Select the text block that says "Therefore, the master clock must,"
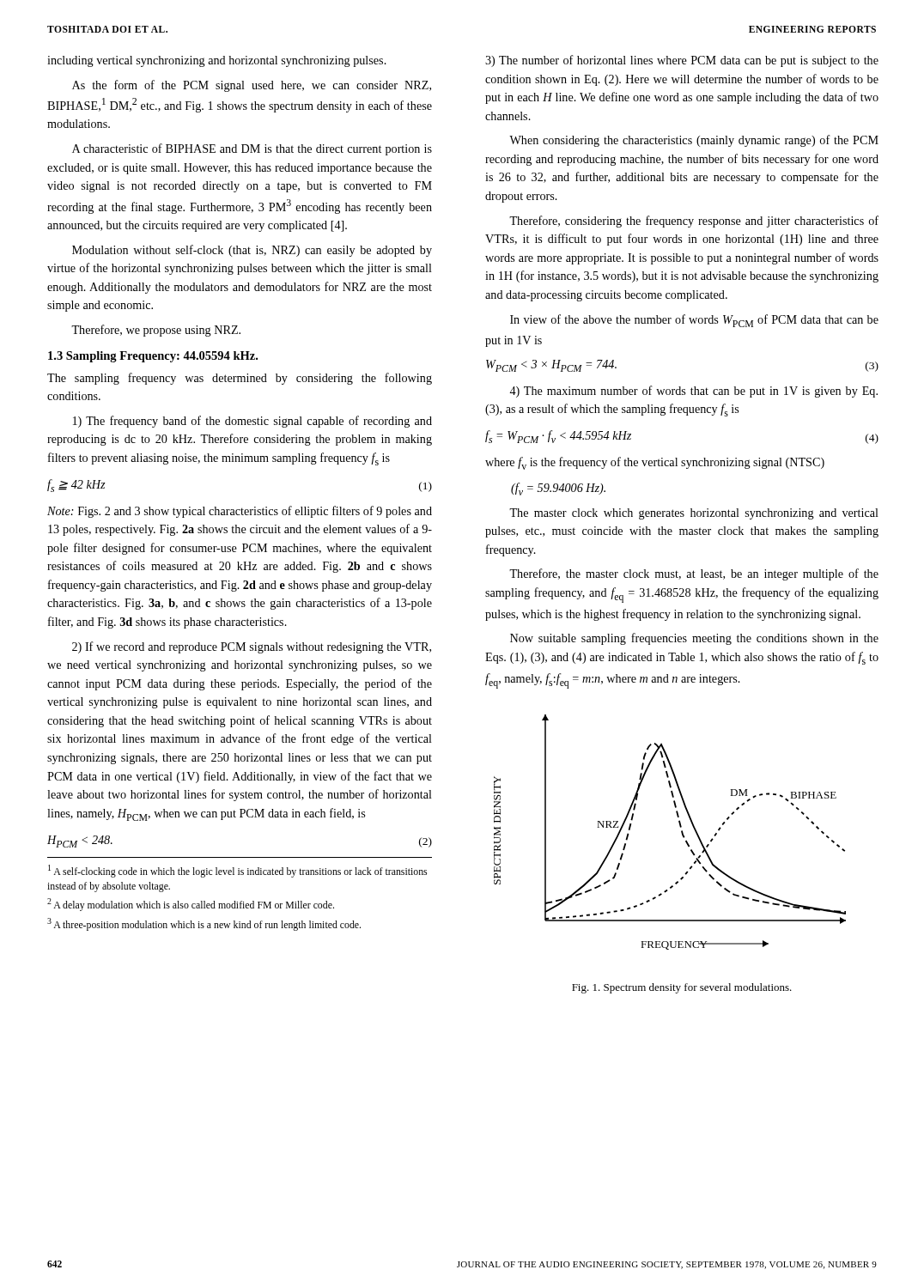The height and width of the screenshot is (1288, 924). 682,594
